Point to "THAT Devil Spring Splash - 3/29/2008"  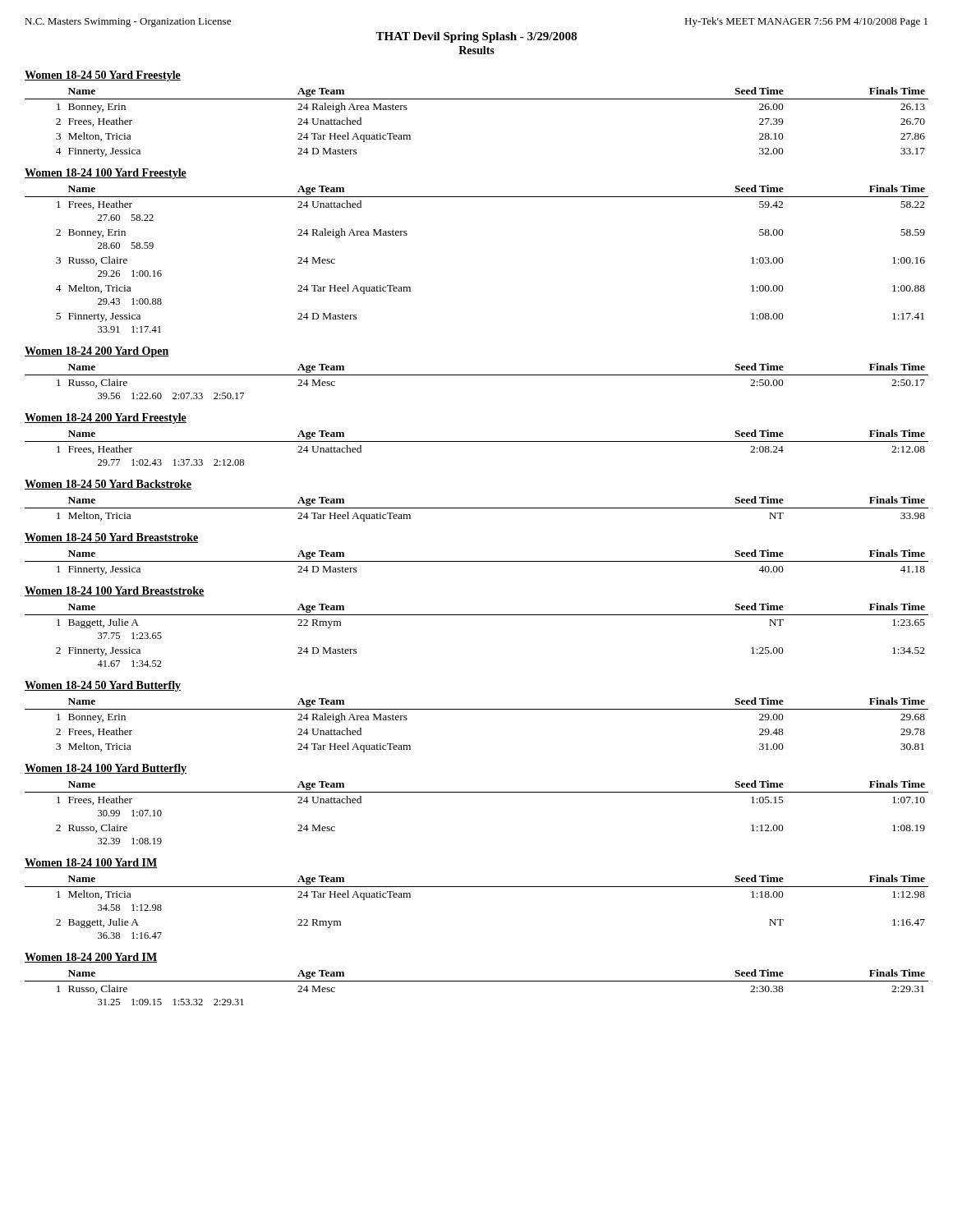[x=476, y=36]
